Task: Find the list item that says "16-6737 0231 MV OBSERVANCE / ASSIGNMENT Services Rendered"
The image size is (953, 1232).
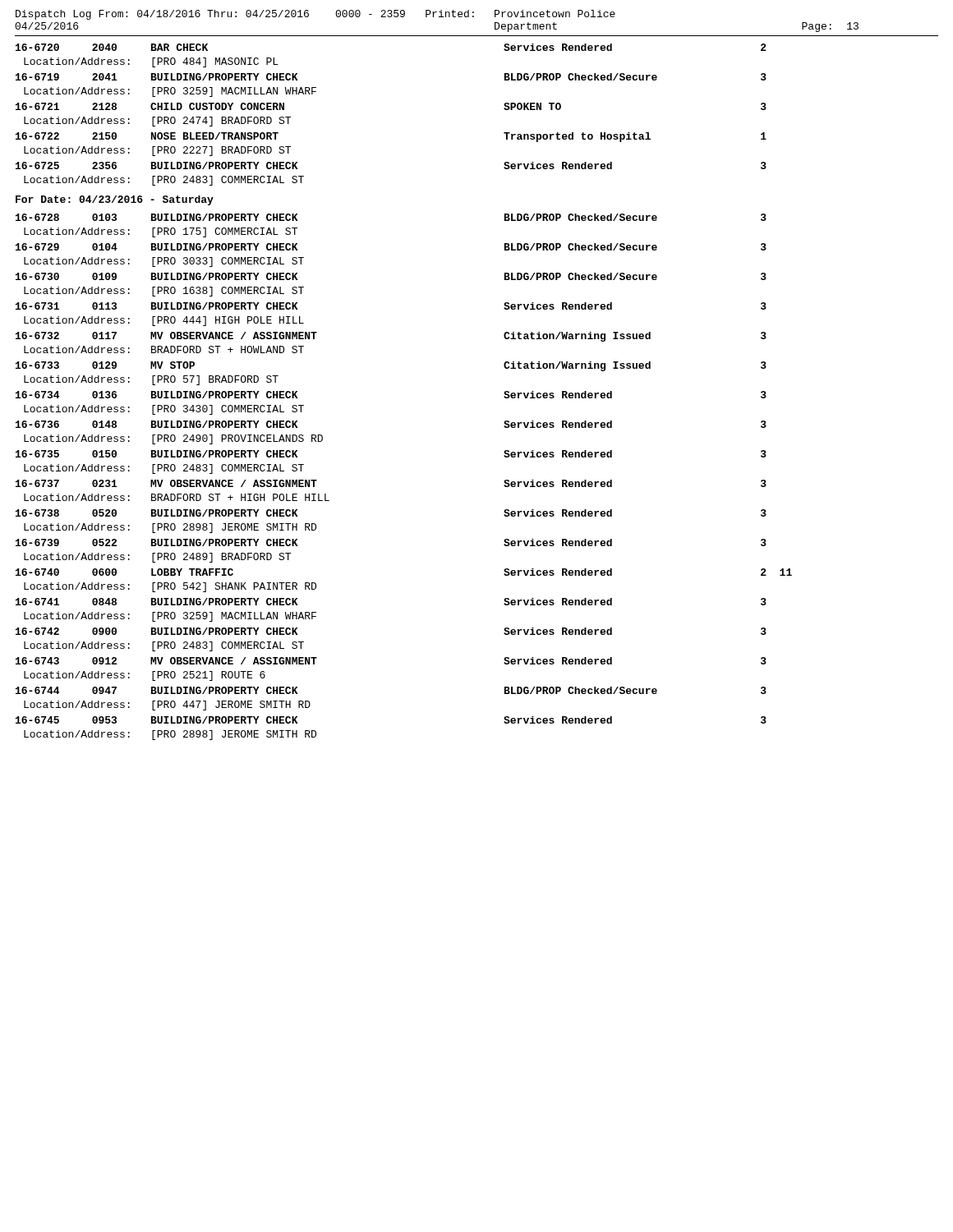Action: click(x=37, y=483)
